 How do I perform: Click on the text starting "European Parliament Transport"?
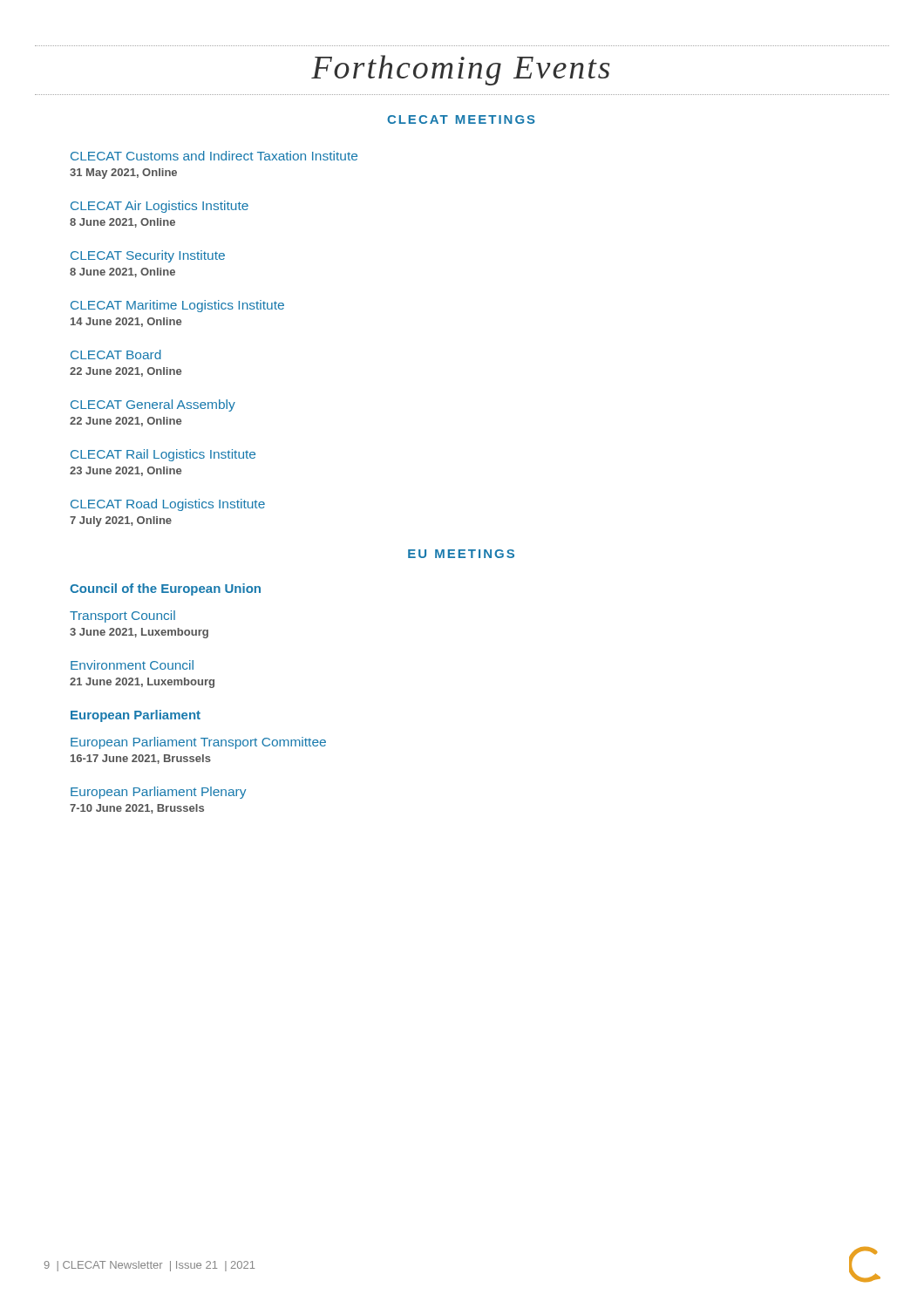(198, 743)
